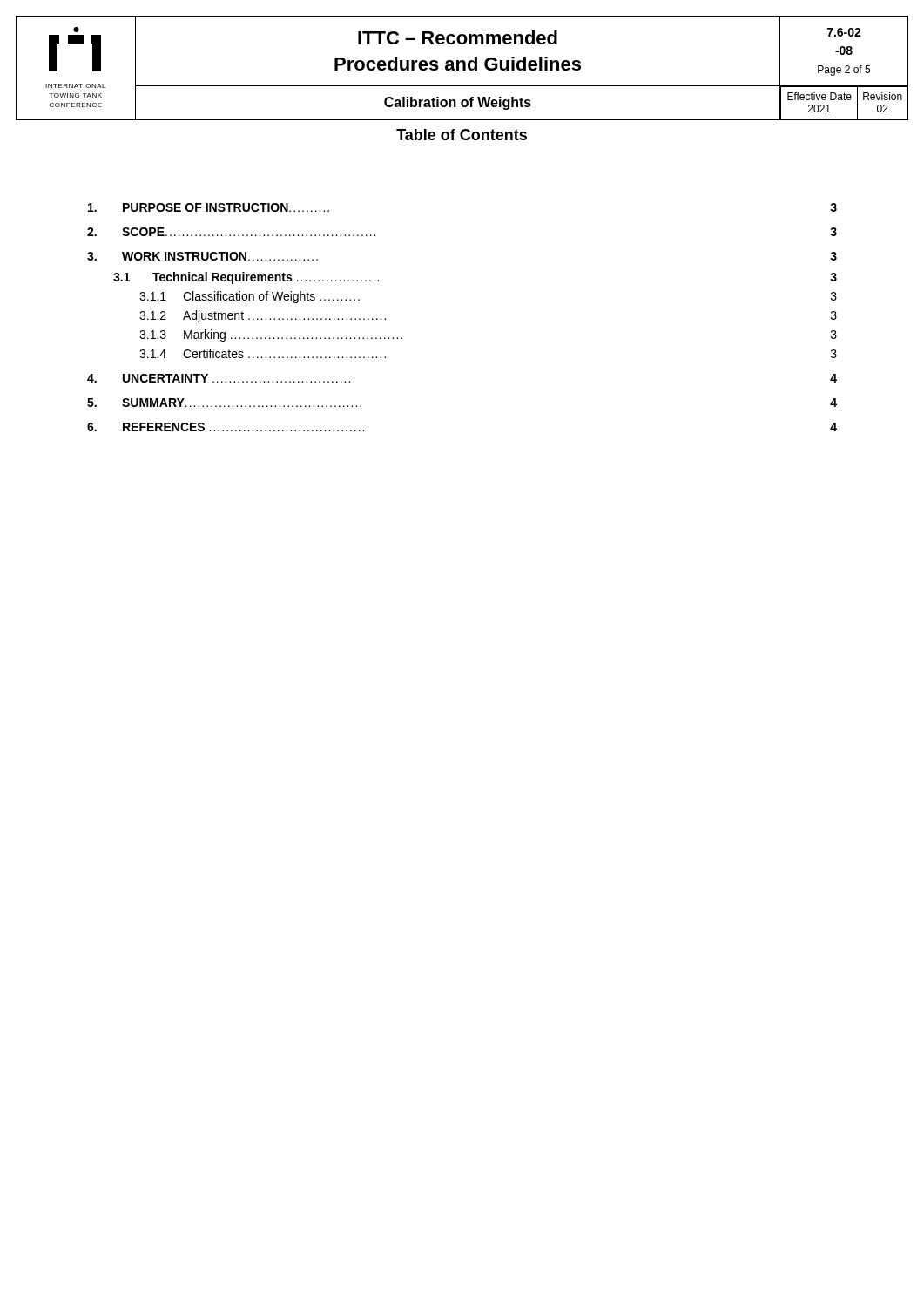Where does it say "3. WORK INSTRUCTION"?
Screen dimensions: 1307x924
(183, 257)
